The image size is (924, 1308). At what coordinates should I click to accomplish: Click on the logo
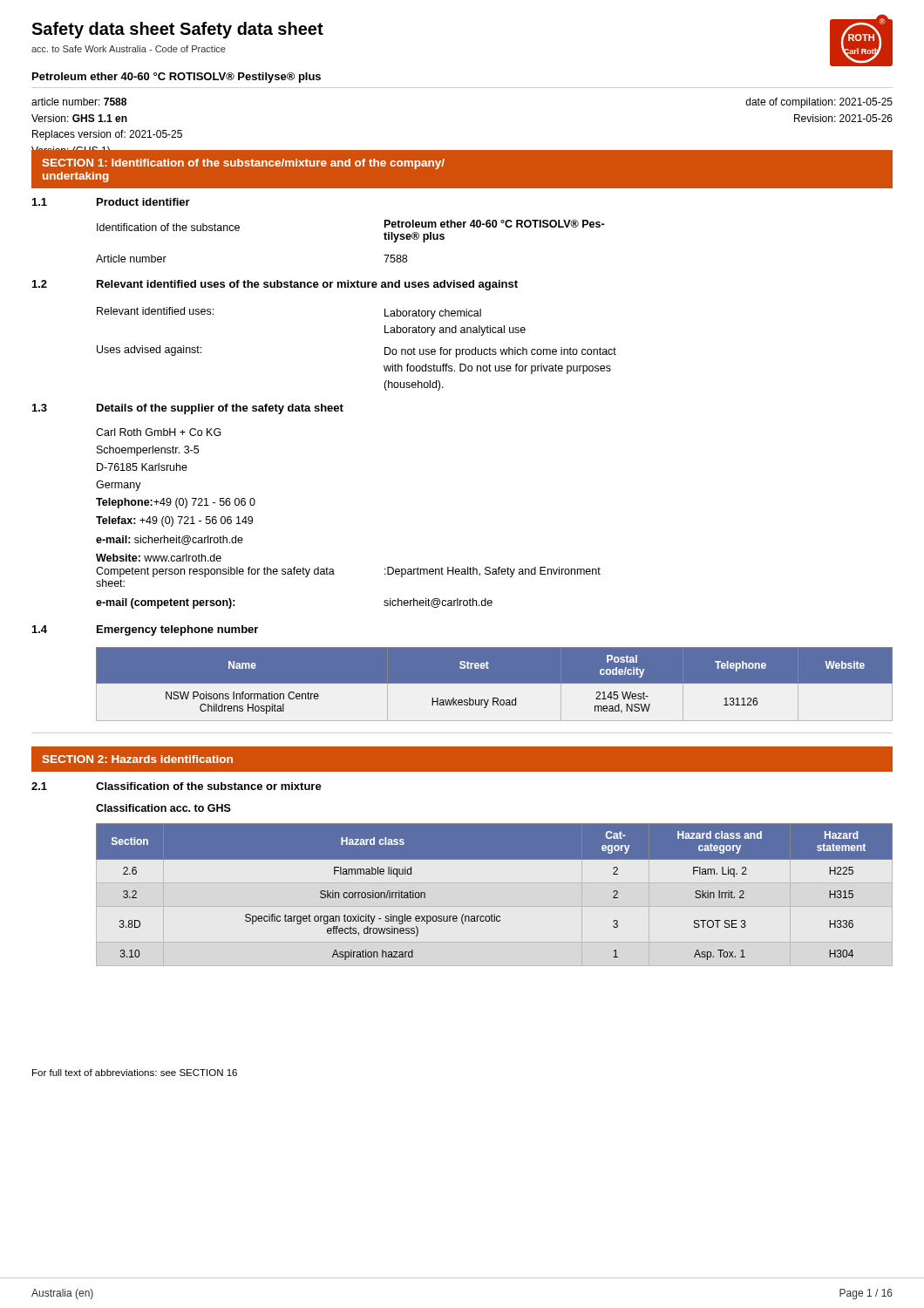coord(861,39)
